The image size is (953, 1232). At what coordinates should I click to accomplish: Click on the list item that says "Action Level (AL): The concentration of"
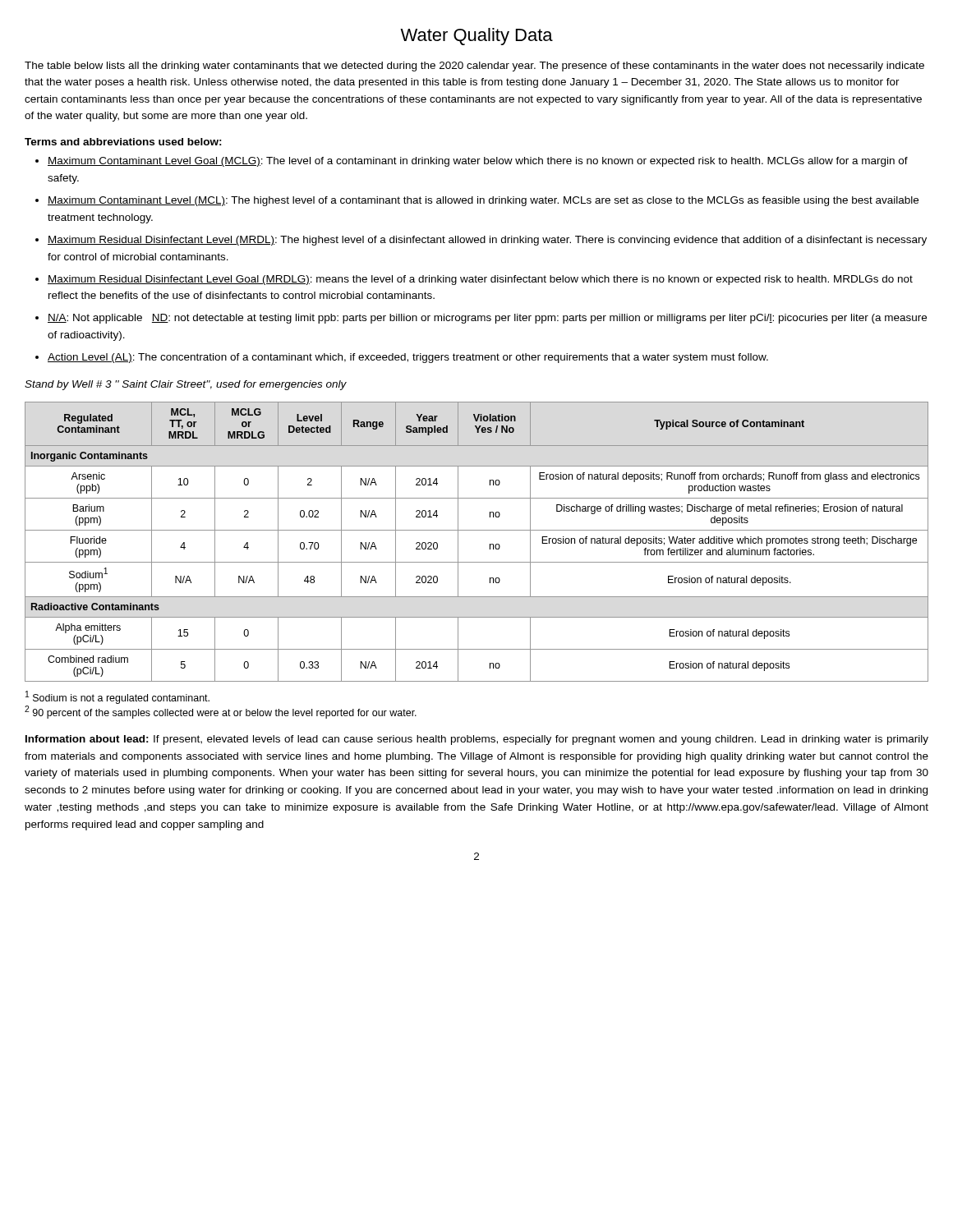[408, 357]
